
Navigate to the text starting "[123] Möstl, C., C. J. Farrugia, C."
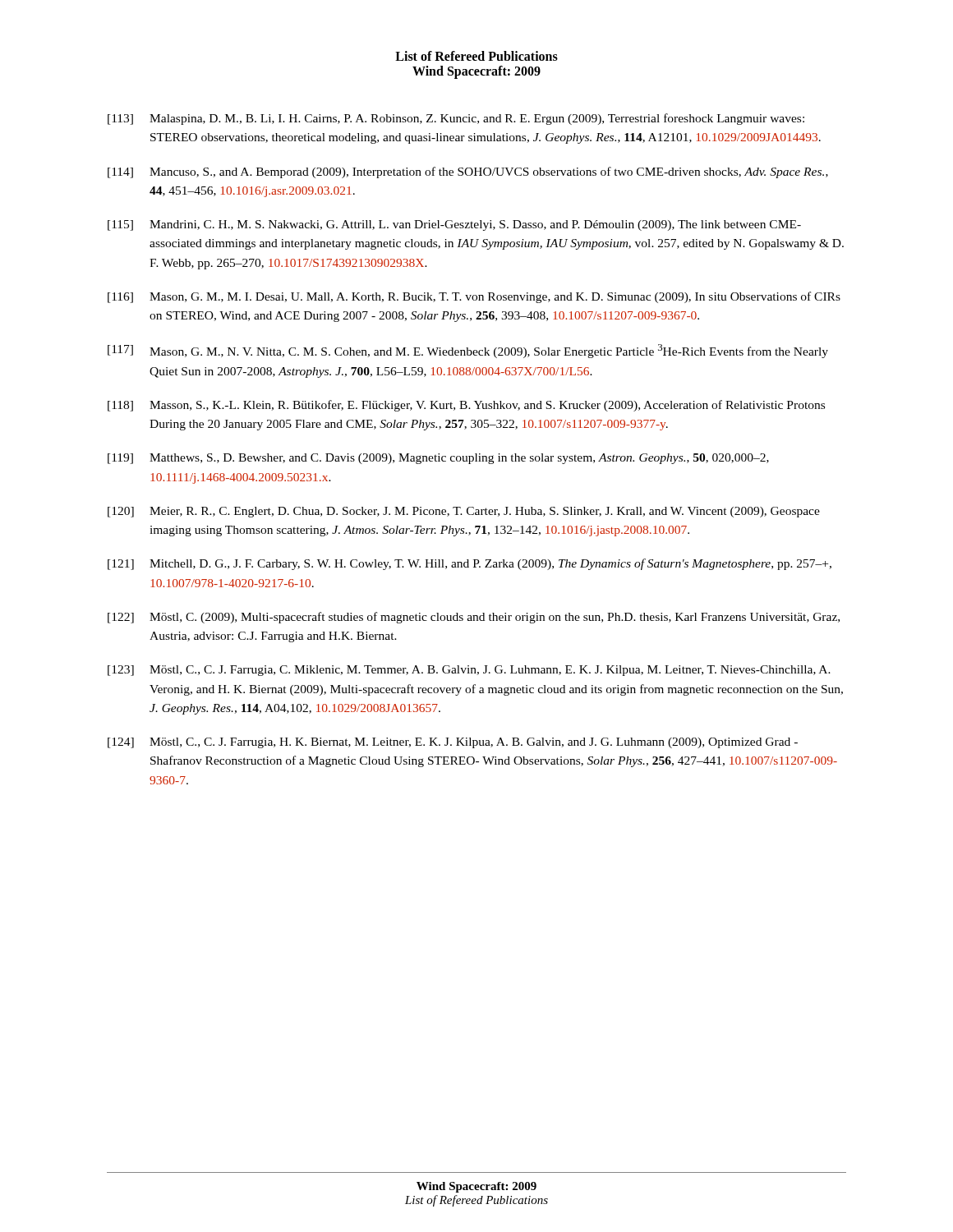tap(476, 689)
